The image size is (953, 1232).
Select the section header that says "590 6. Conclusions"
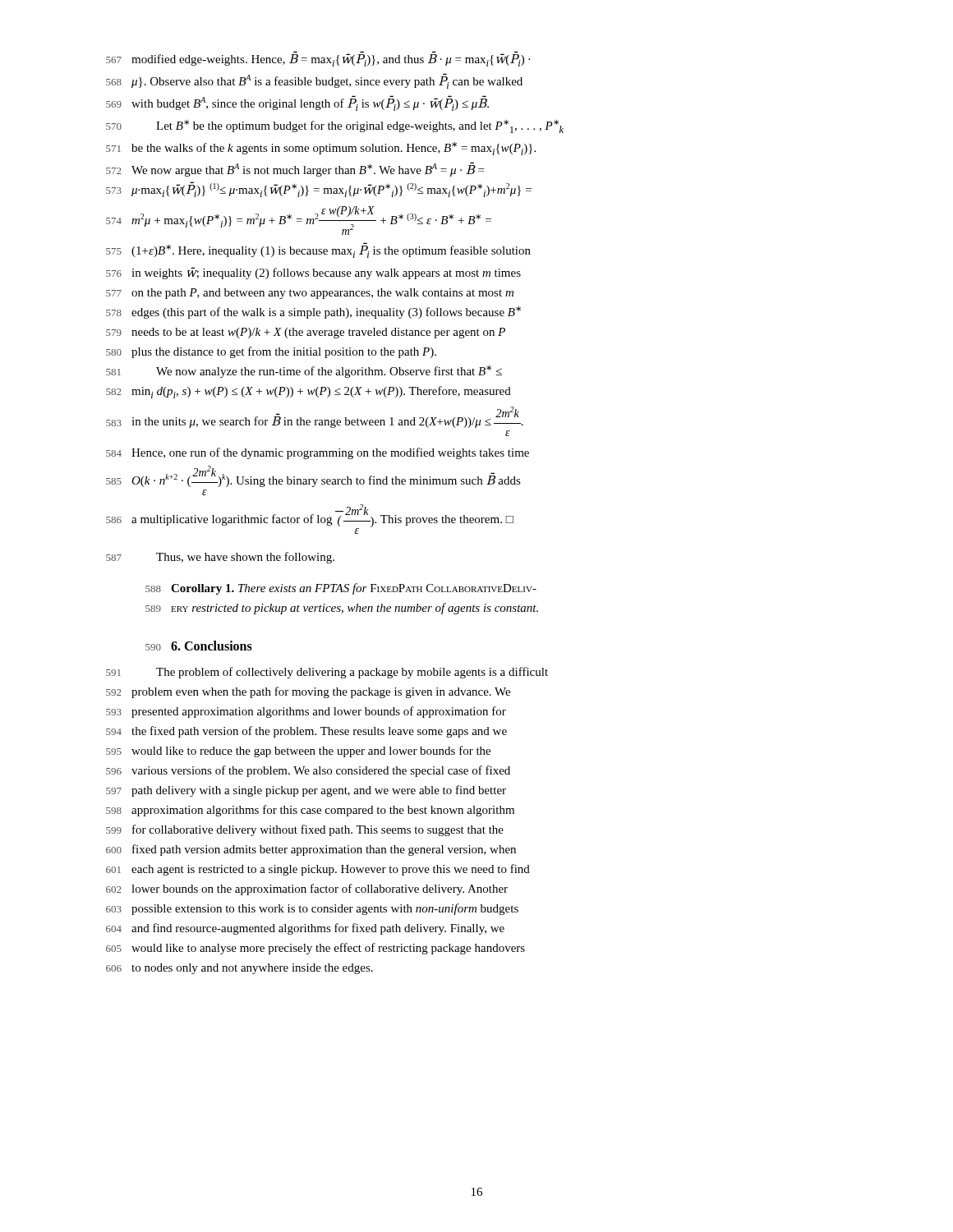point(187,646)
